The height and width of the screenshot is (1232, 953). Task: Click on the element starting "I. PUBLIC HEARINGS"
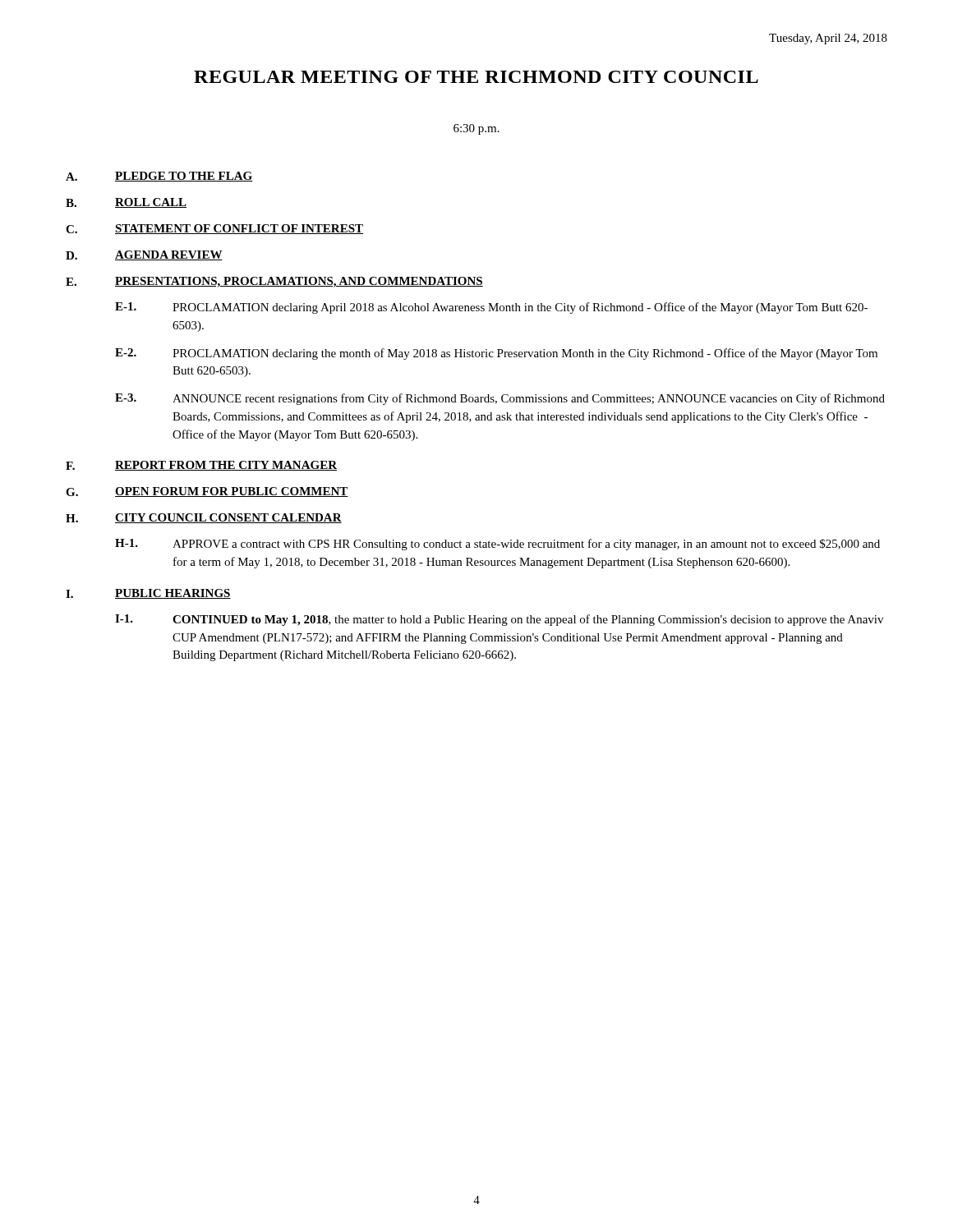[x=148, y=594]
